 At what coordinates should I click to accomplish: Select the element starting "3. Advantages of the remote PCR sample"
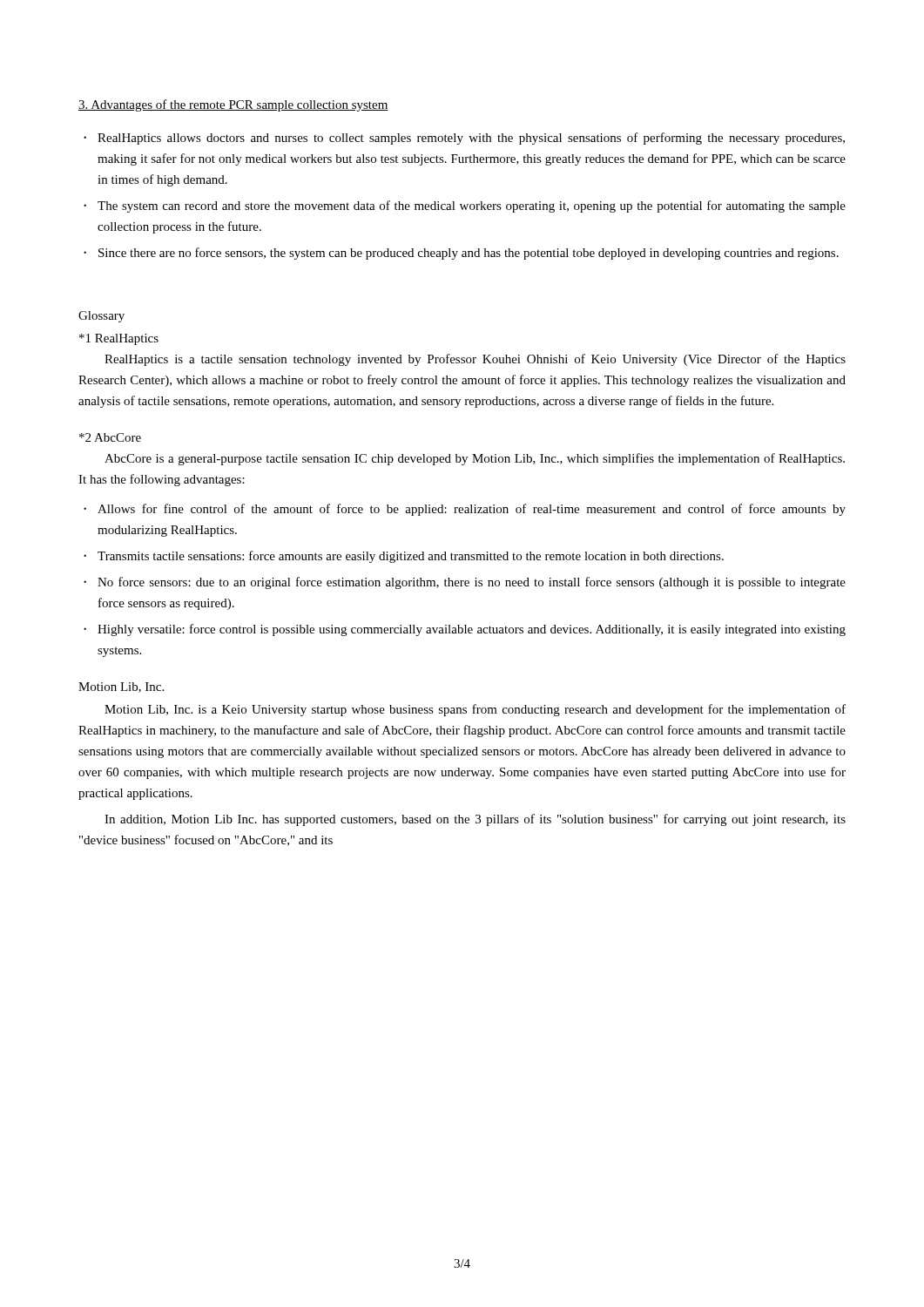click(x=233, y=105)
